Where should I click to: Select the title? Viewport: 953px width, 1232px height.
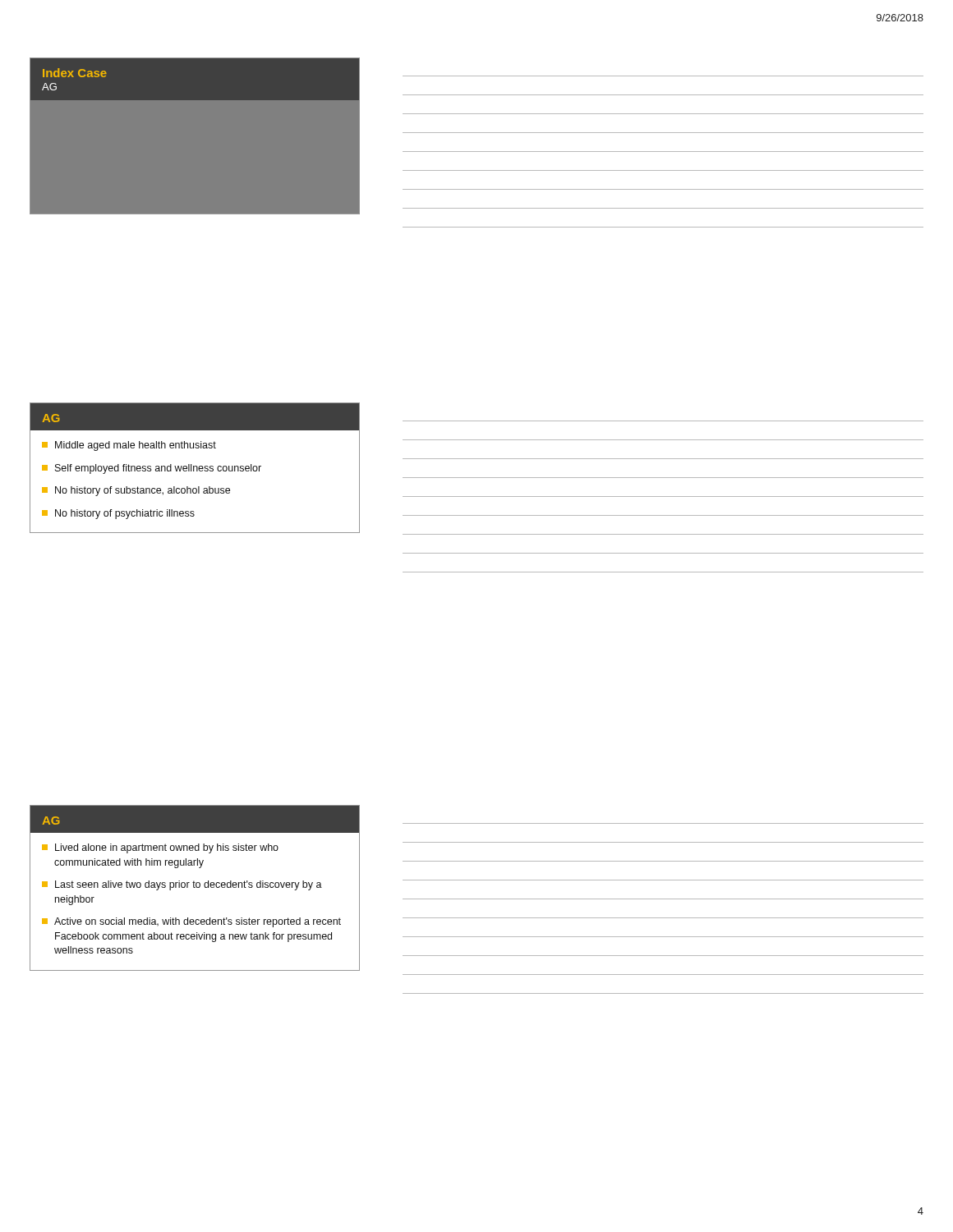(195, 136)
